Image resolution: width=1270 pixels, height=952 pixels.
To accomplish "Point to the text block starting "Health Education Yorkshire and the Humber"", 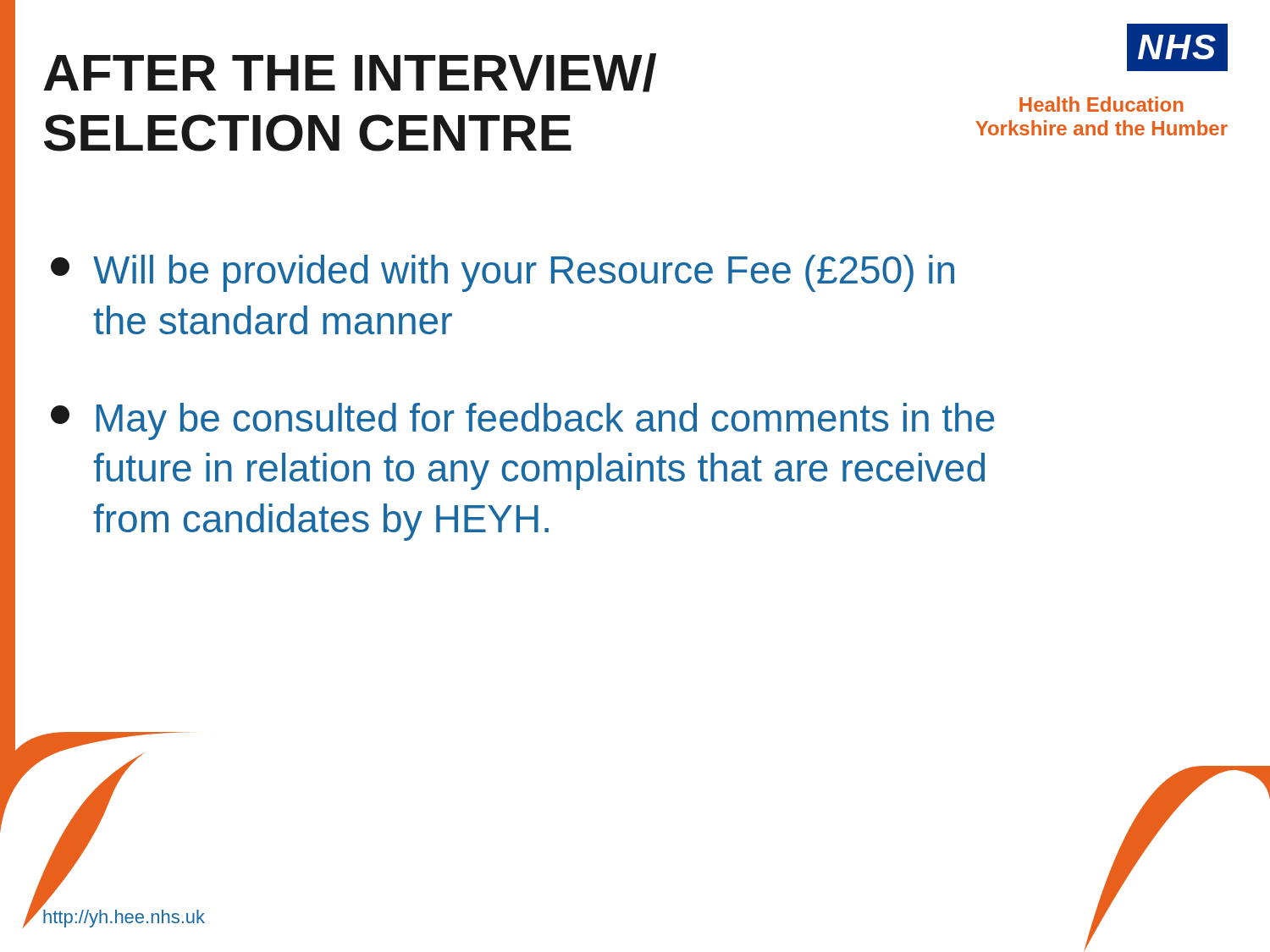I will pos(1101,117).
